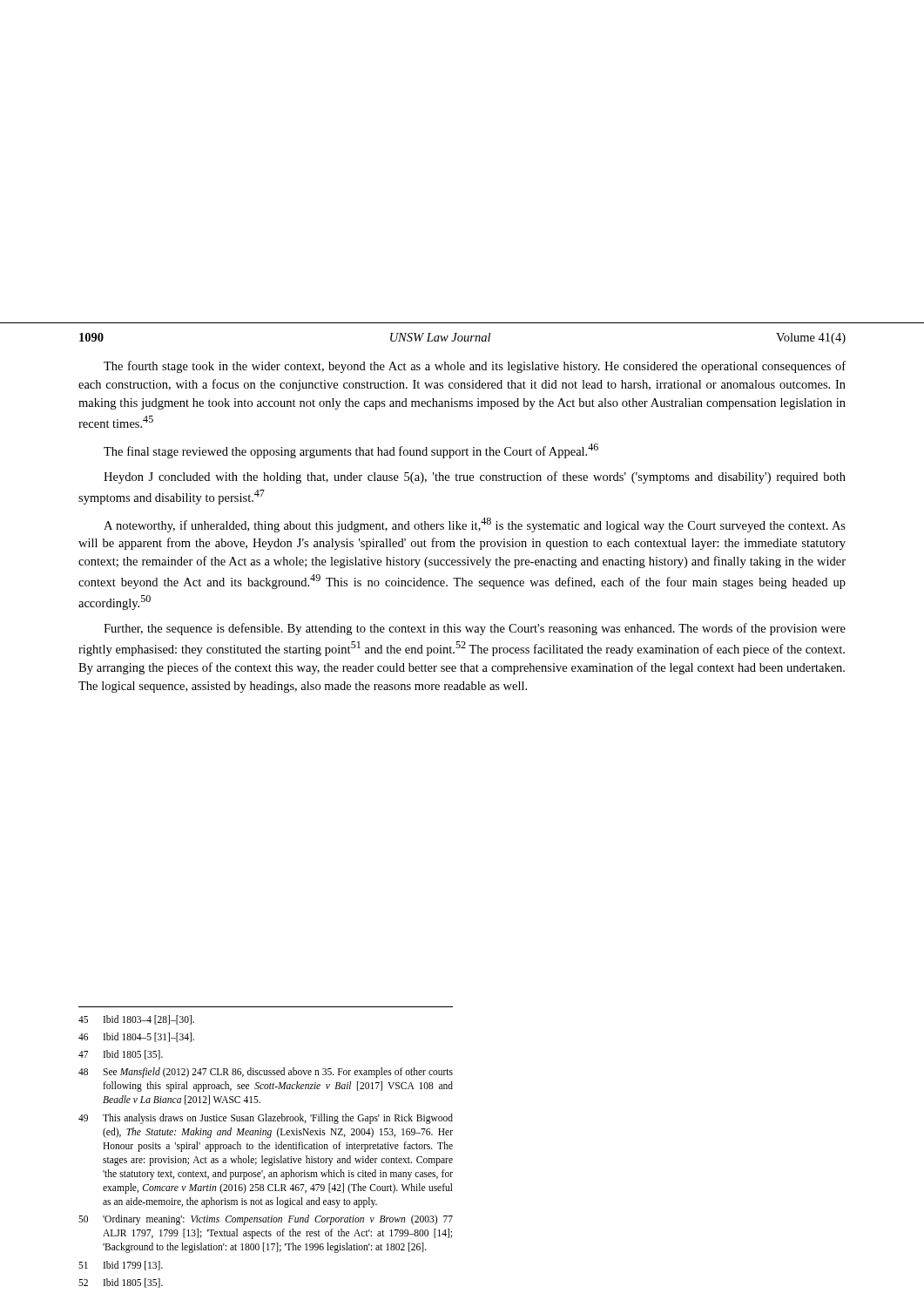Viewport: 924px width, 1307px height.
Task: Click on the footnote with the text "46 Ibid 1804–5 [31]–[34]."
Action: 136,1037
